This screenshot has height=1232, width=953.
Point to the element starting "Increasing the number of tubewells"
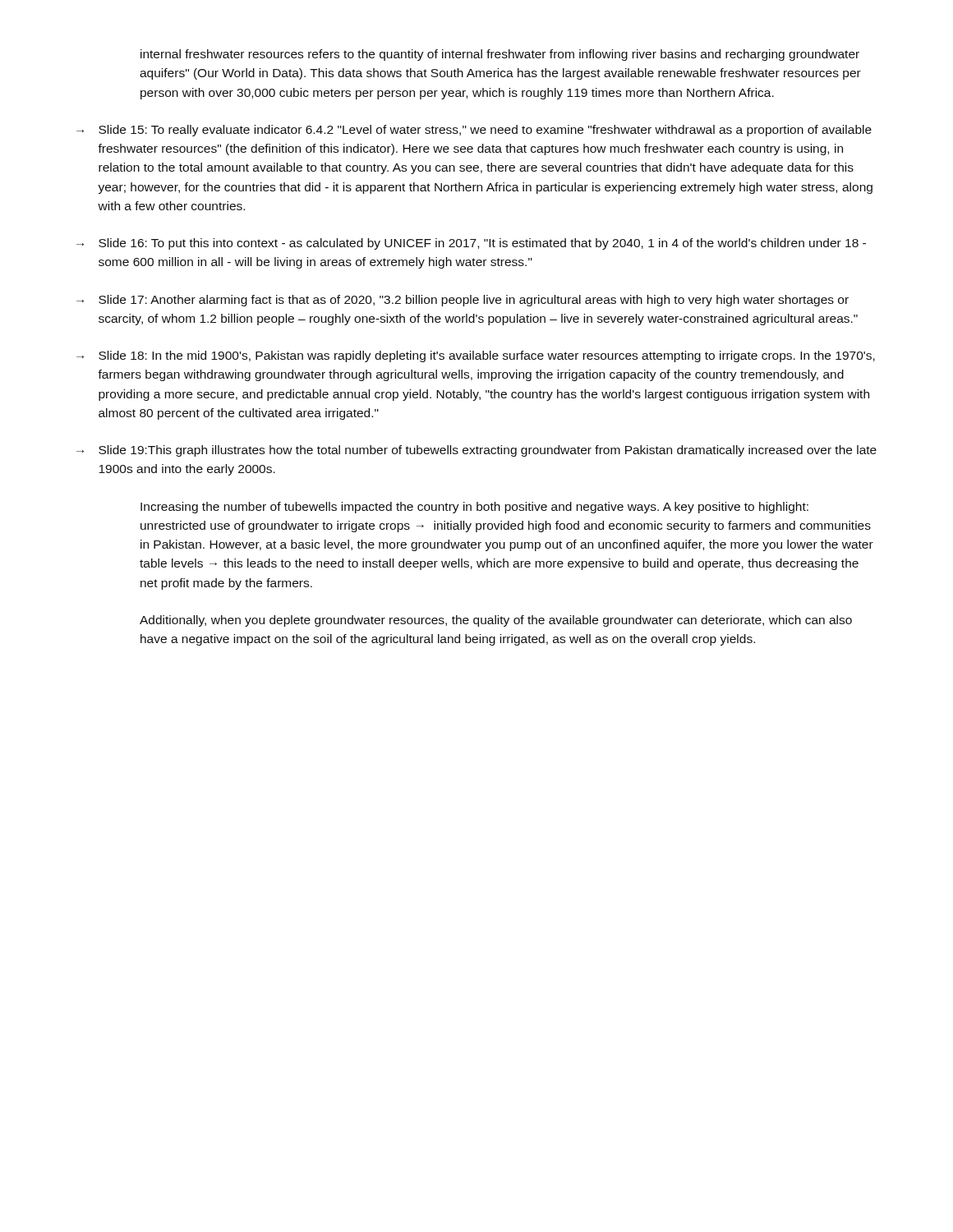coord(506,544)
